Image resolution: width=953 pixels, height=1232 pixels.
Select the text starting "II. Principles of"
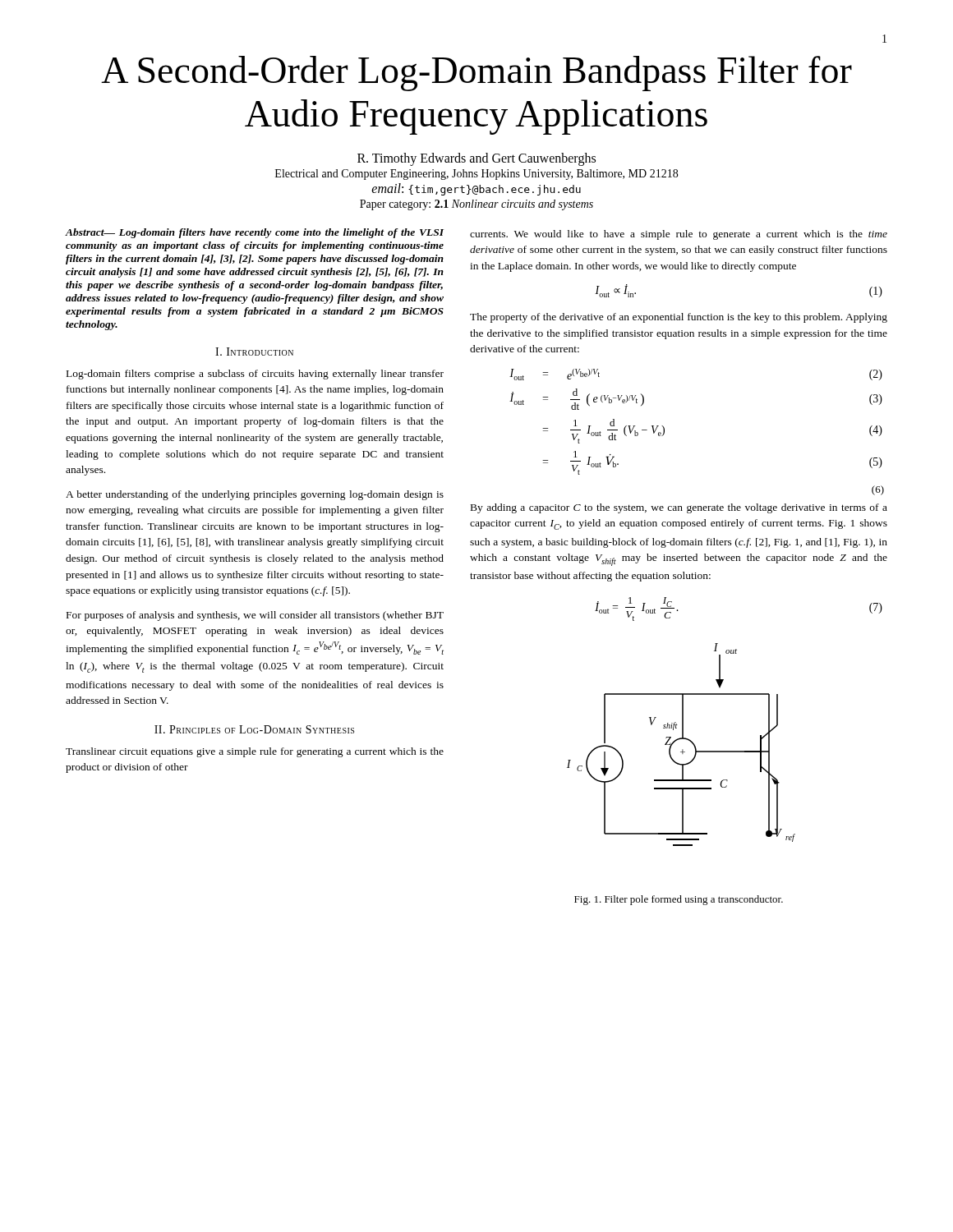pyautogui.click(x=255, y=730)
